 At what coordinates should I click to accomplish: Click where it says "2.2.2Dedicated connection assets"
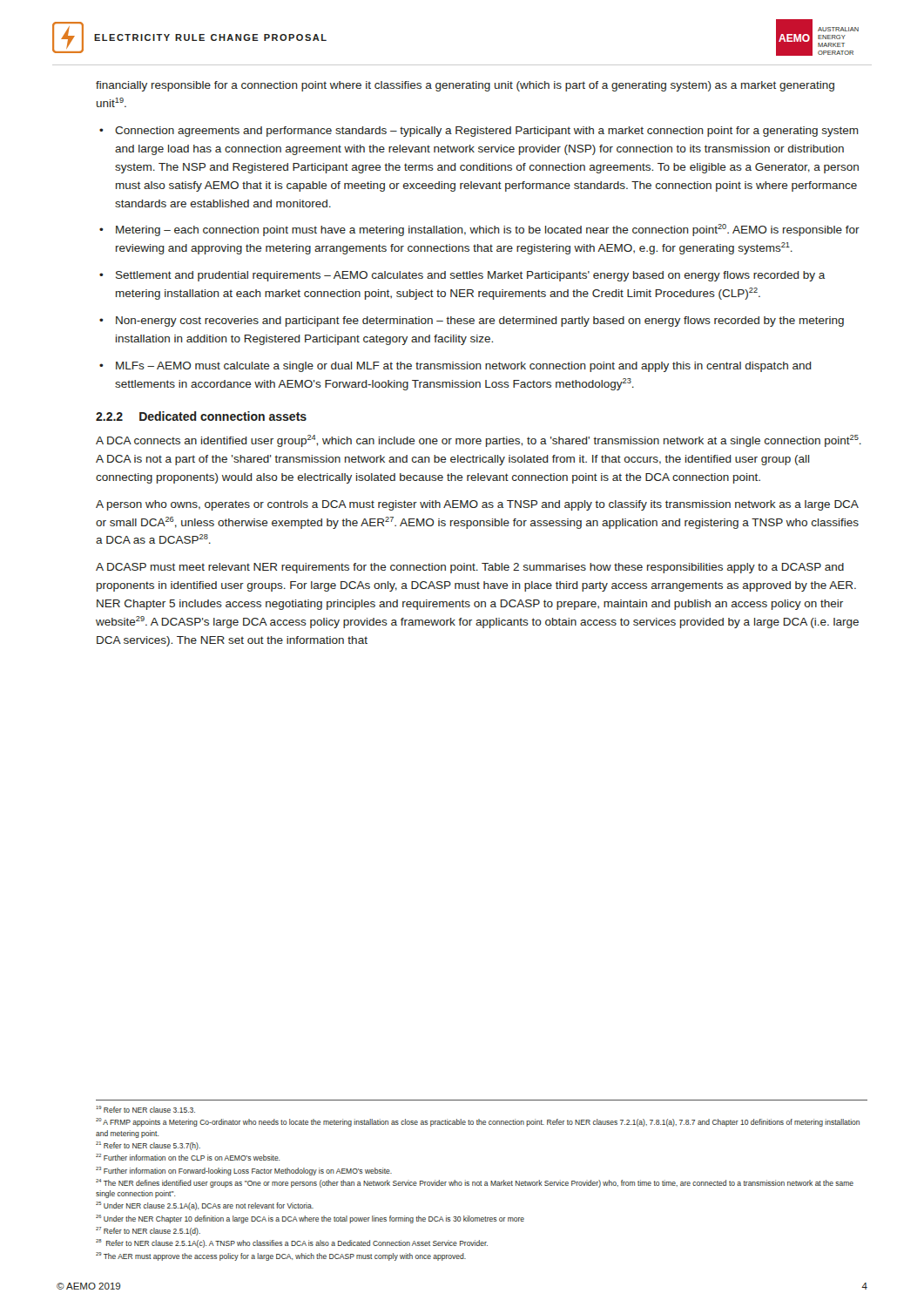pos(201,416)
